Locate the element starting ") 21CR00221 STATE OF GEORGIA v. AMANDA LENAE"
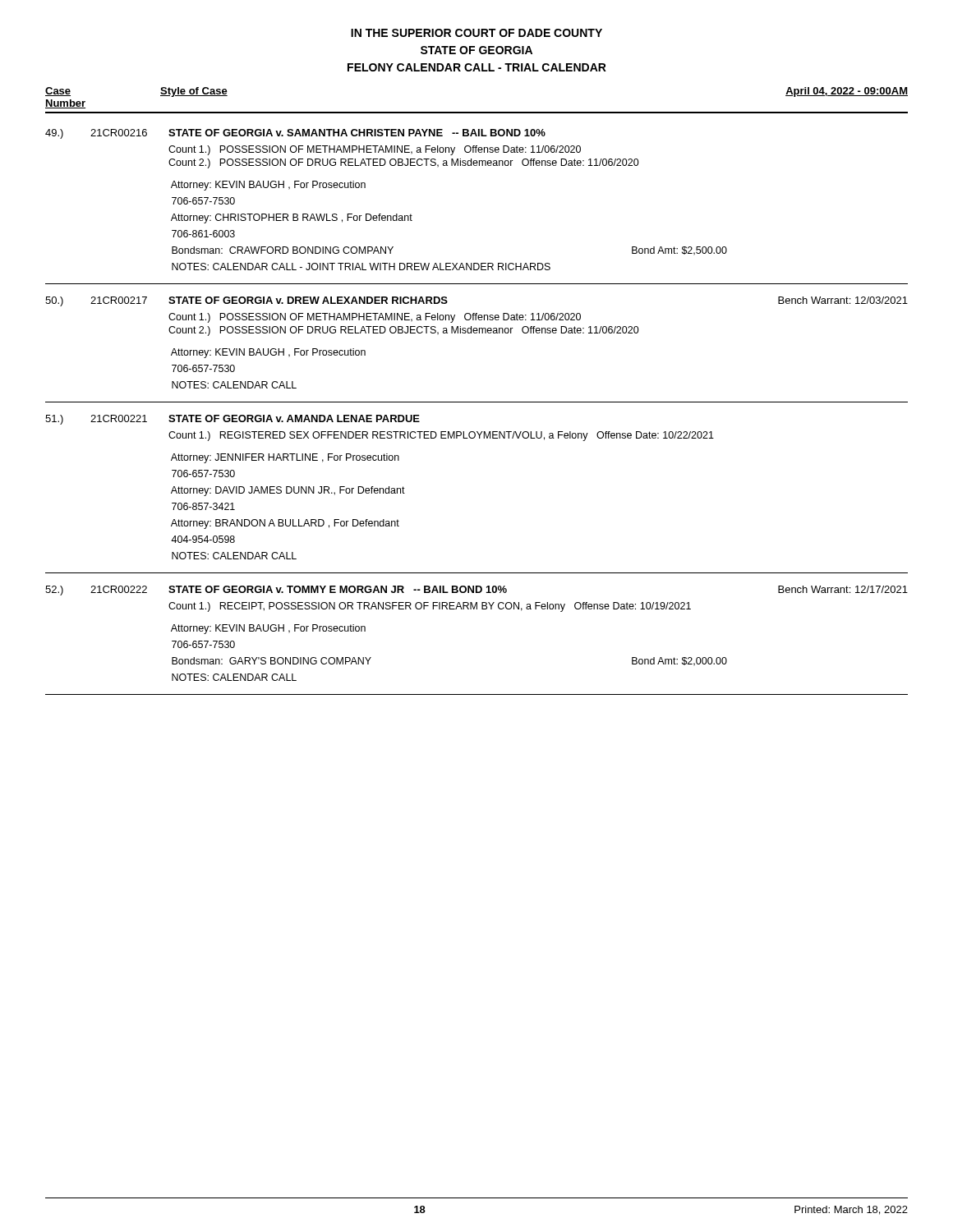This screenshot has height=1232, width=953. (x=232, y=420)
